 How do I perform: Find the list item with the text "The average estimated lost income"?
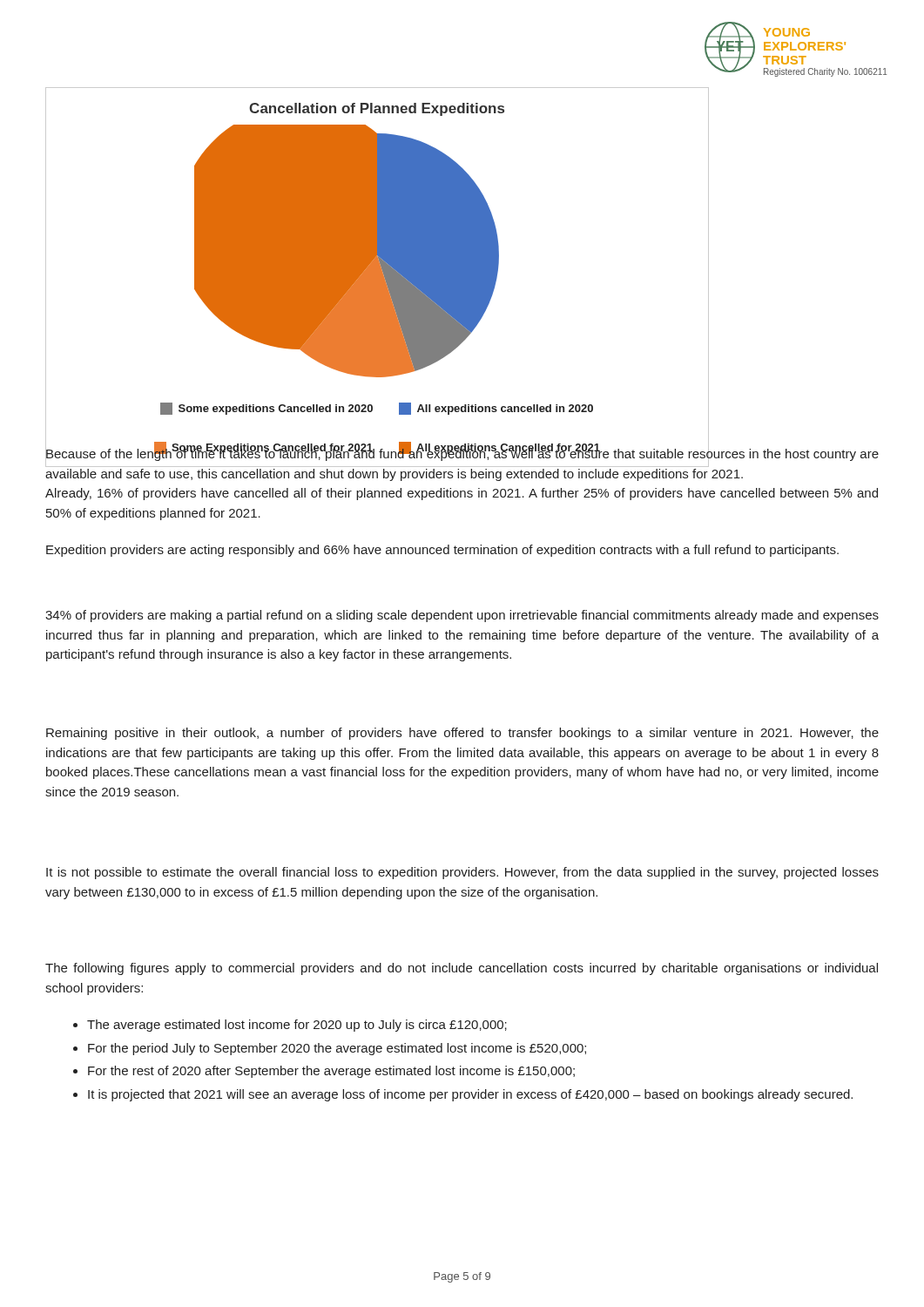[x=471, y=1060]
